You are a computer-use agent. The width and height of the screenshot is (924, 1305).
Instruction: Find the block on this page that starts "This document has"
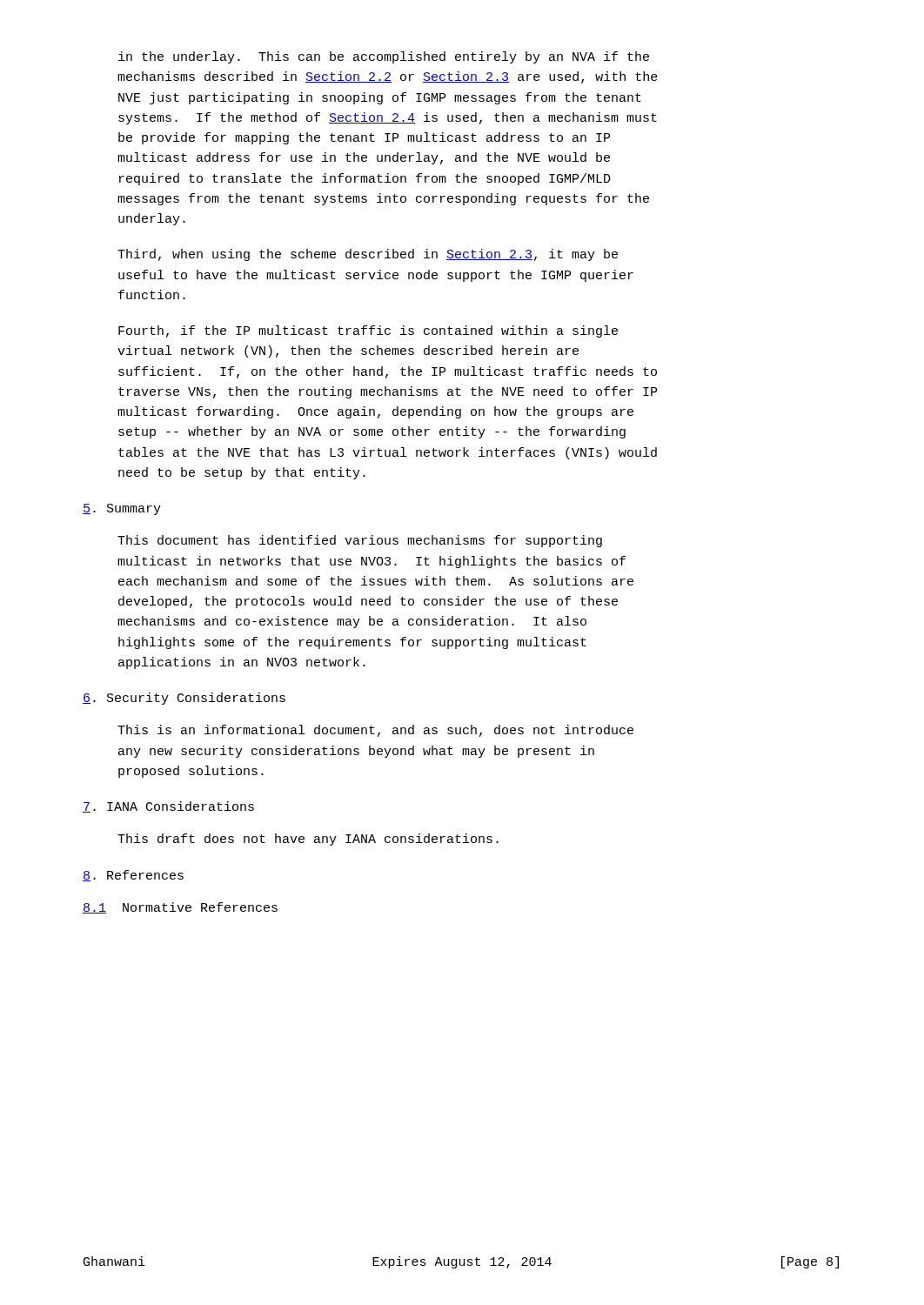(x=376, y=602)
